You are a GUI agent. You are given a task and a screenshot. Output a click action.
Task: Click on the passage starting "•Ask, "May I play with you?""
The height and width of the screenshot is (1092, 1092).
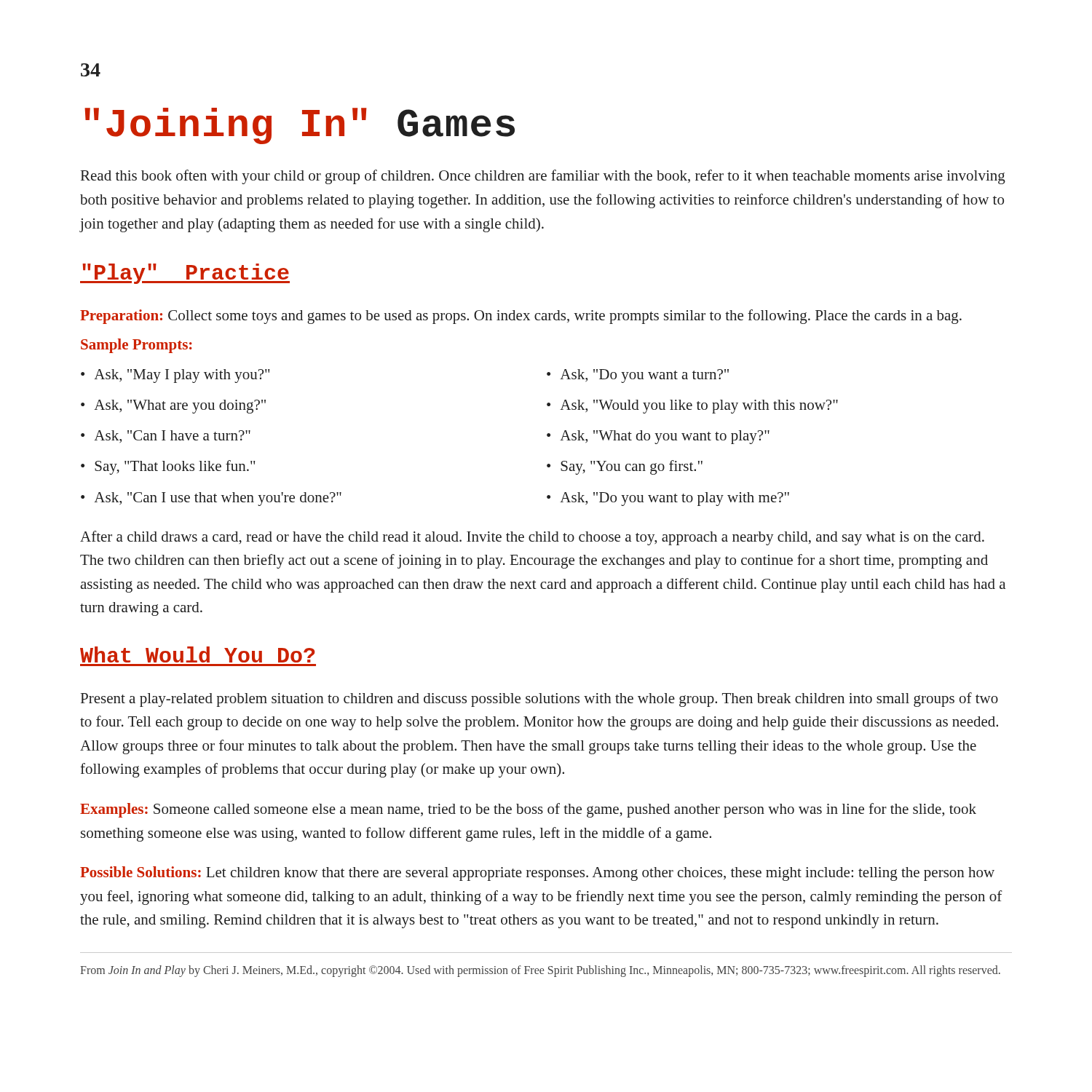(x=175, y=374)
